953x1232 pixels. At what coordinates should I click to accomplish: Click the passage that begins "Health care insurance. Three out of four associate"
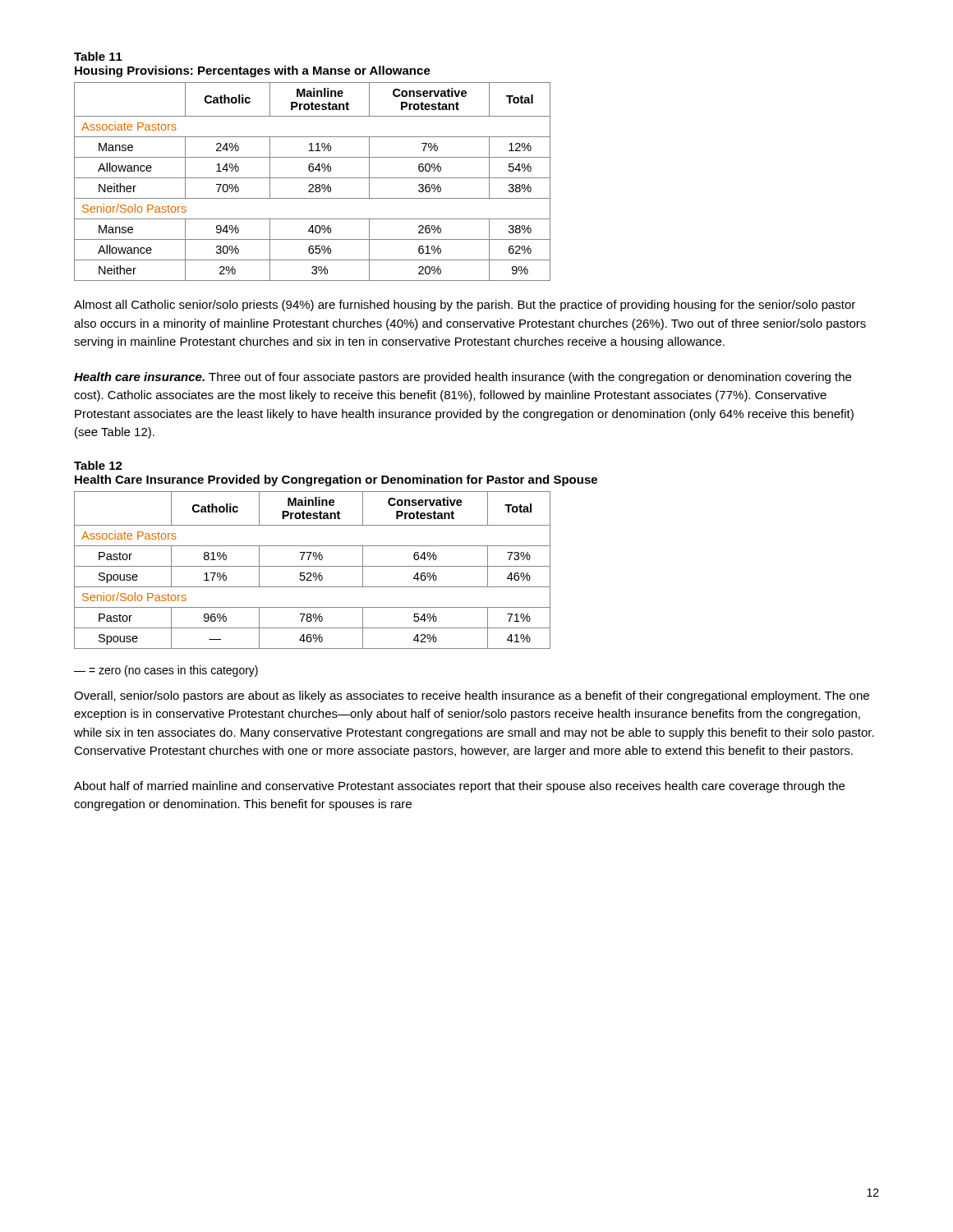click(x=464, y=404)
